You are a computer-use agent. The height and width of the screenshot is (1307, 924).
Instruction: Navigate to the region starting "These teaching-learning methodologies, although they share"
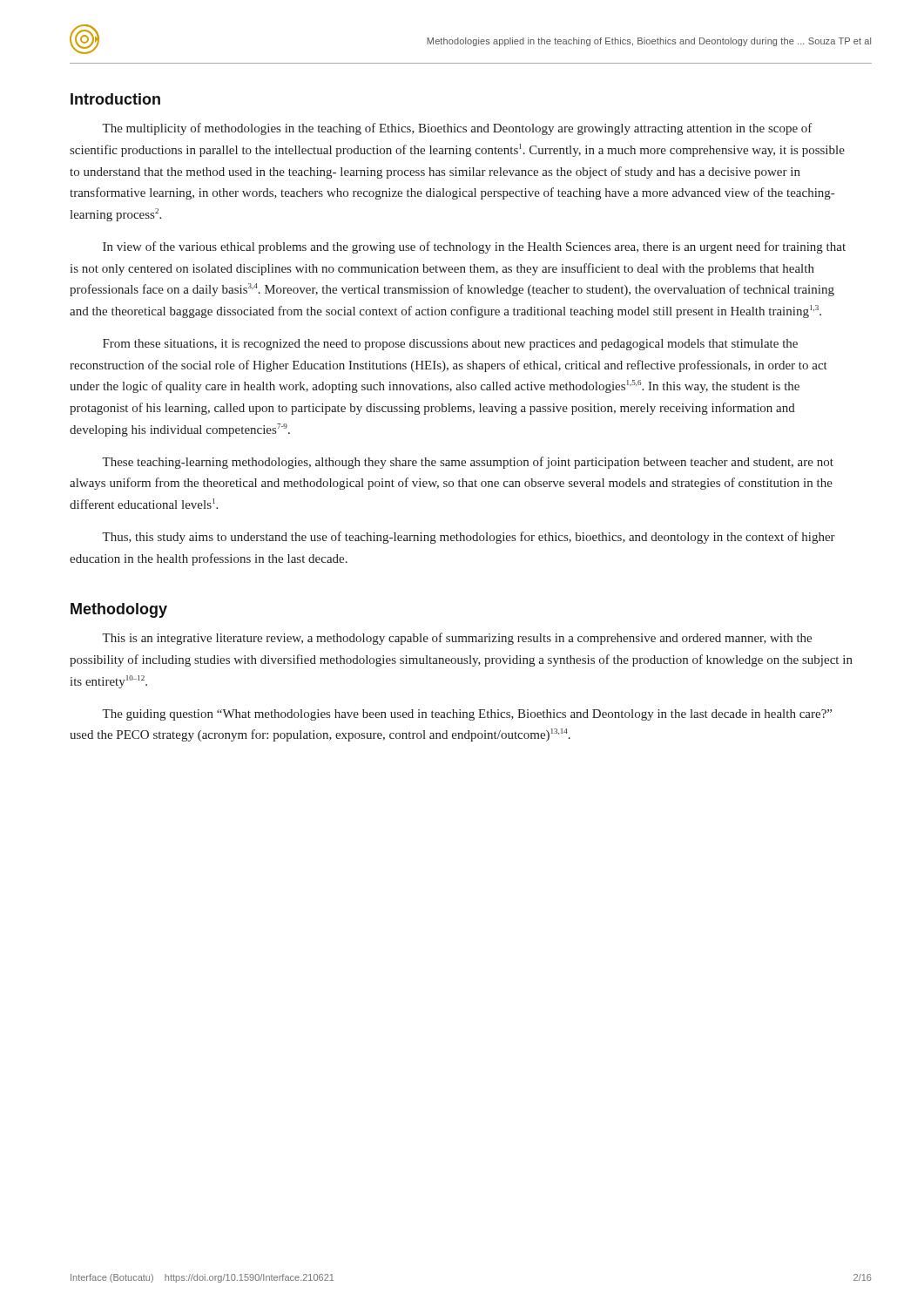click(x=451, y=483)
